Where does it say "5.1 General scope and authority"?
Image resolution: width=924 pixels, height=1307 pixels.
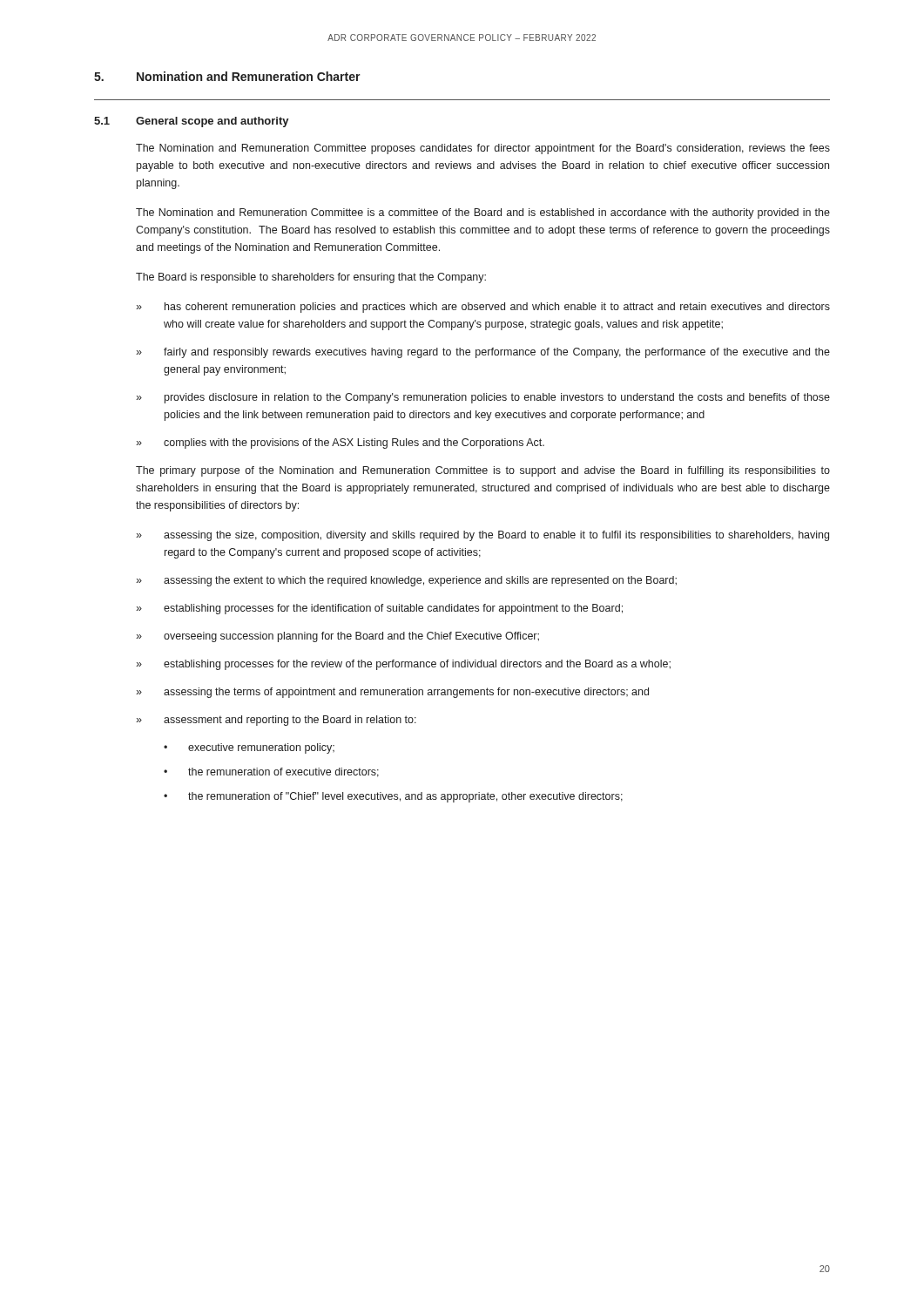[x=191, y=121]
